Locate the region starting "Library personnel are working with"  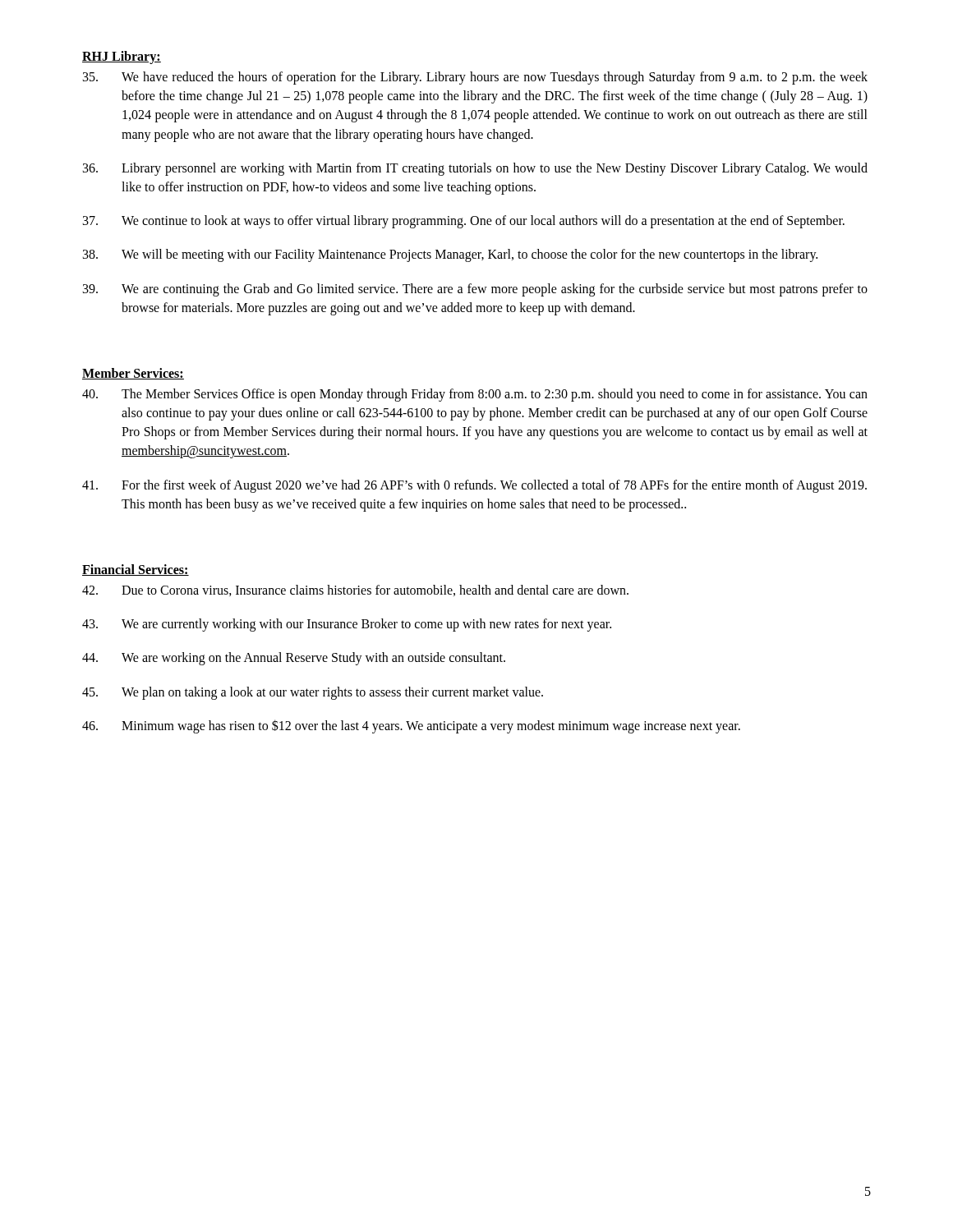tap(475, 177)
